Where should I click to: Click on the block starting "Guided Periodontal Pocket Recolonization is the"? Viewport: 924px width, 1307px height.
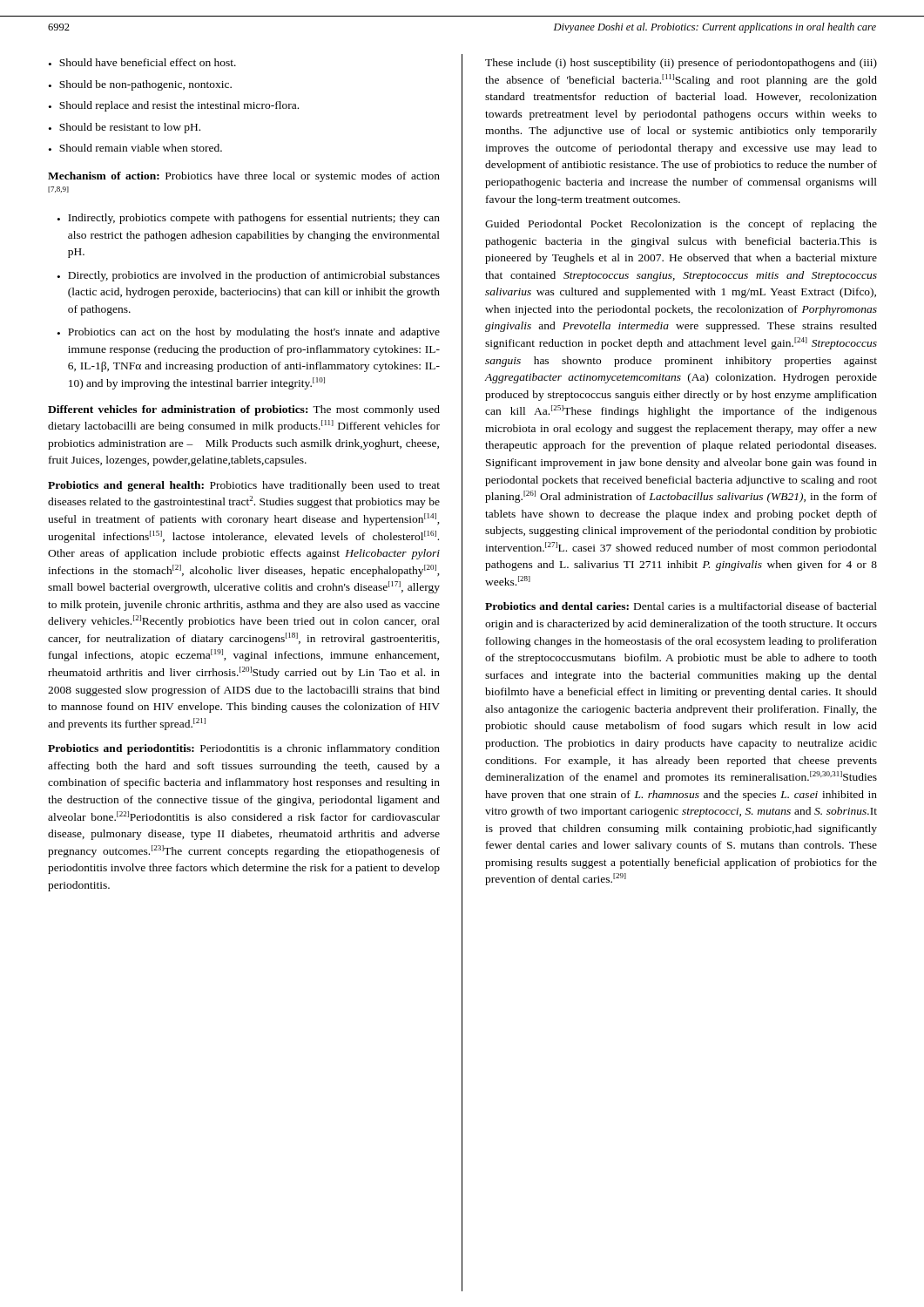point(681,402)
